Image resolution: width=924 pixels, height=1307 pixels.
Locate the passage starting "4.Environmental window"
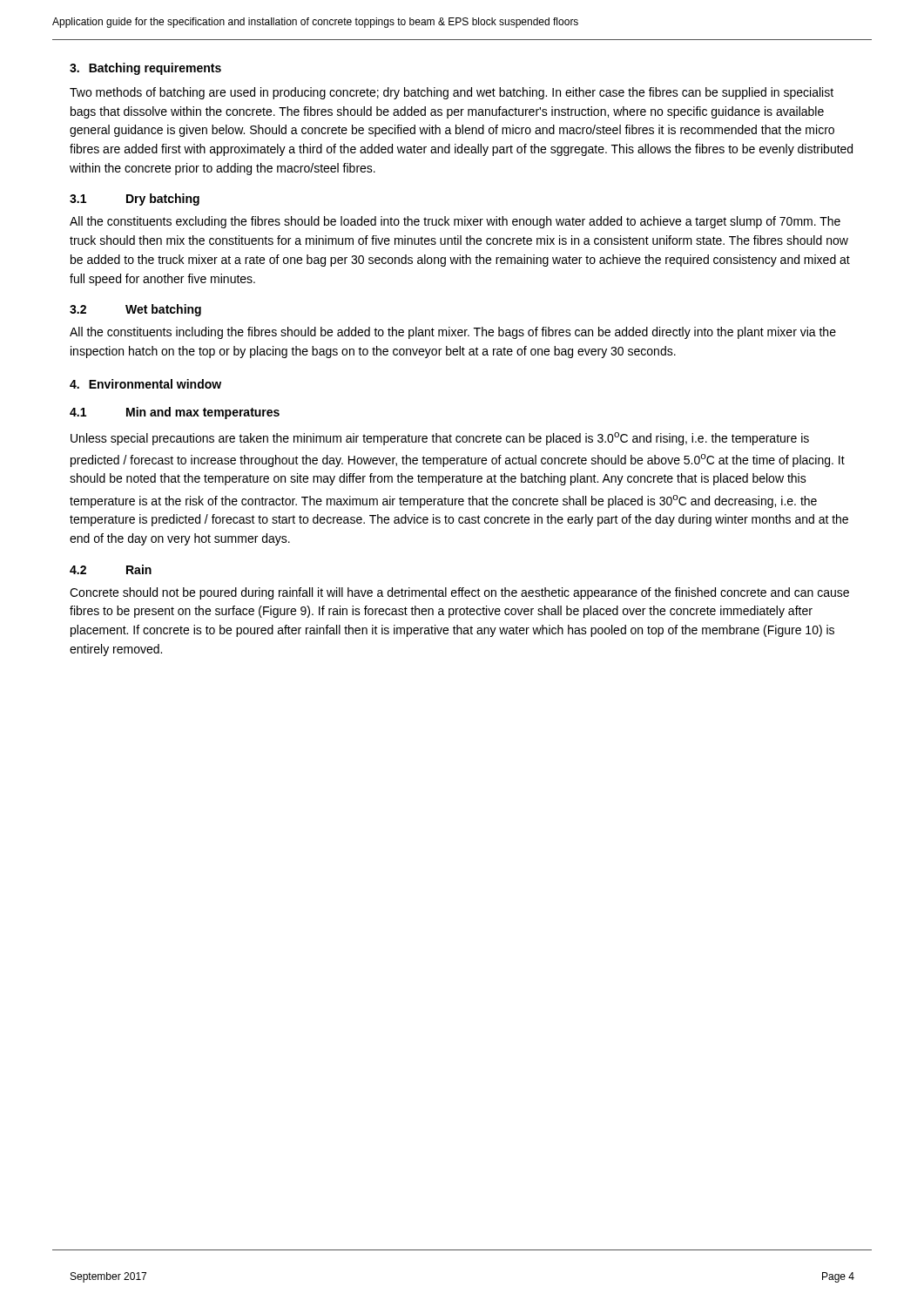click(145, 384)
